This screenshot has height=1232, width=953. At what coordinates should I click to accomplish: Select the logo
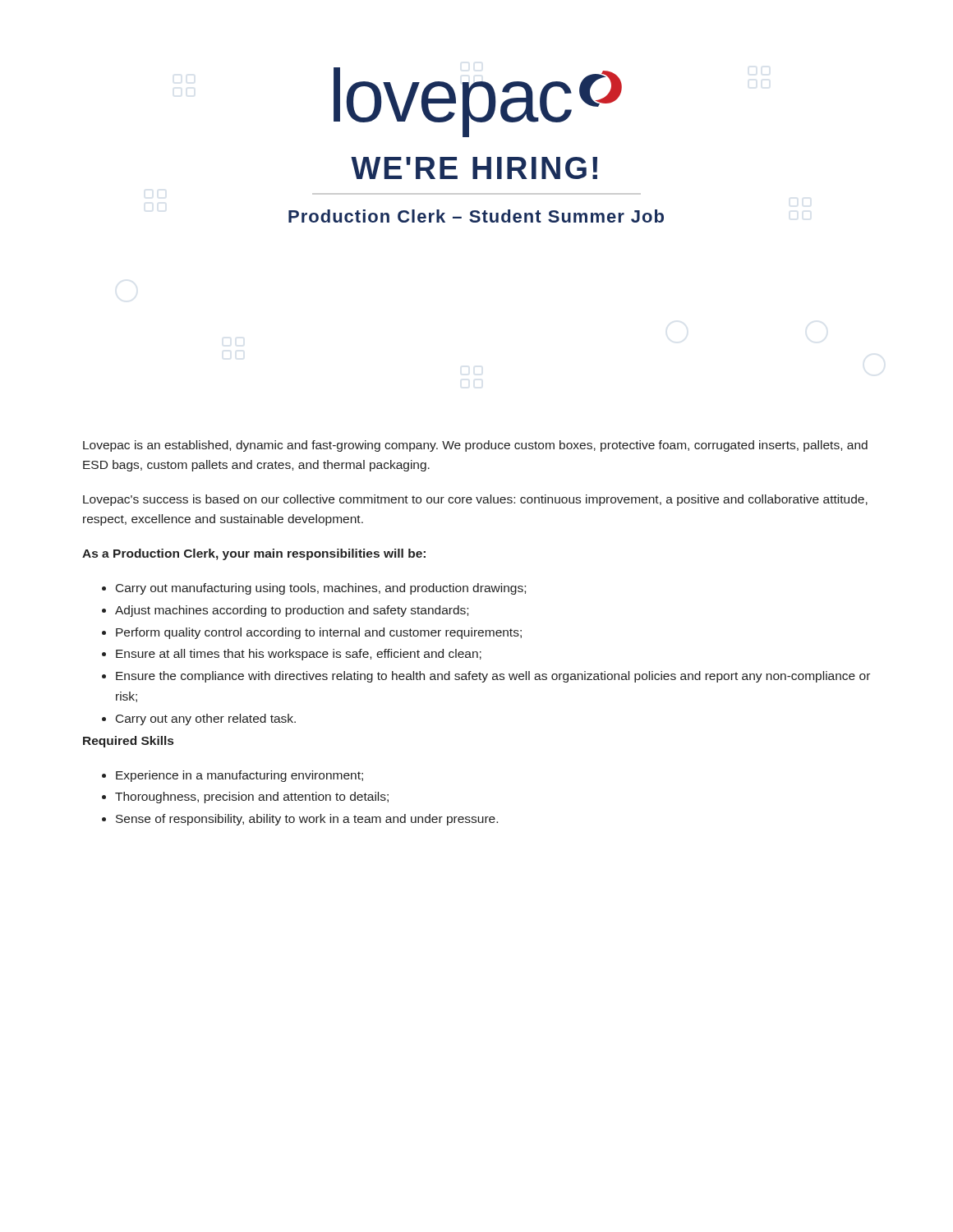476,96
